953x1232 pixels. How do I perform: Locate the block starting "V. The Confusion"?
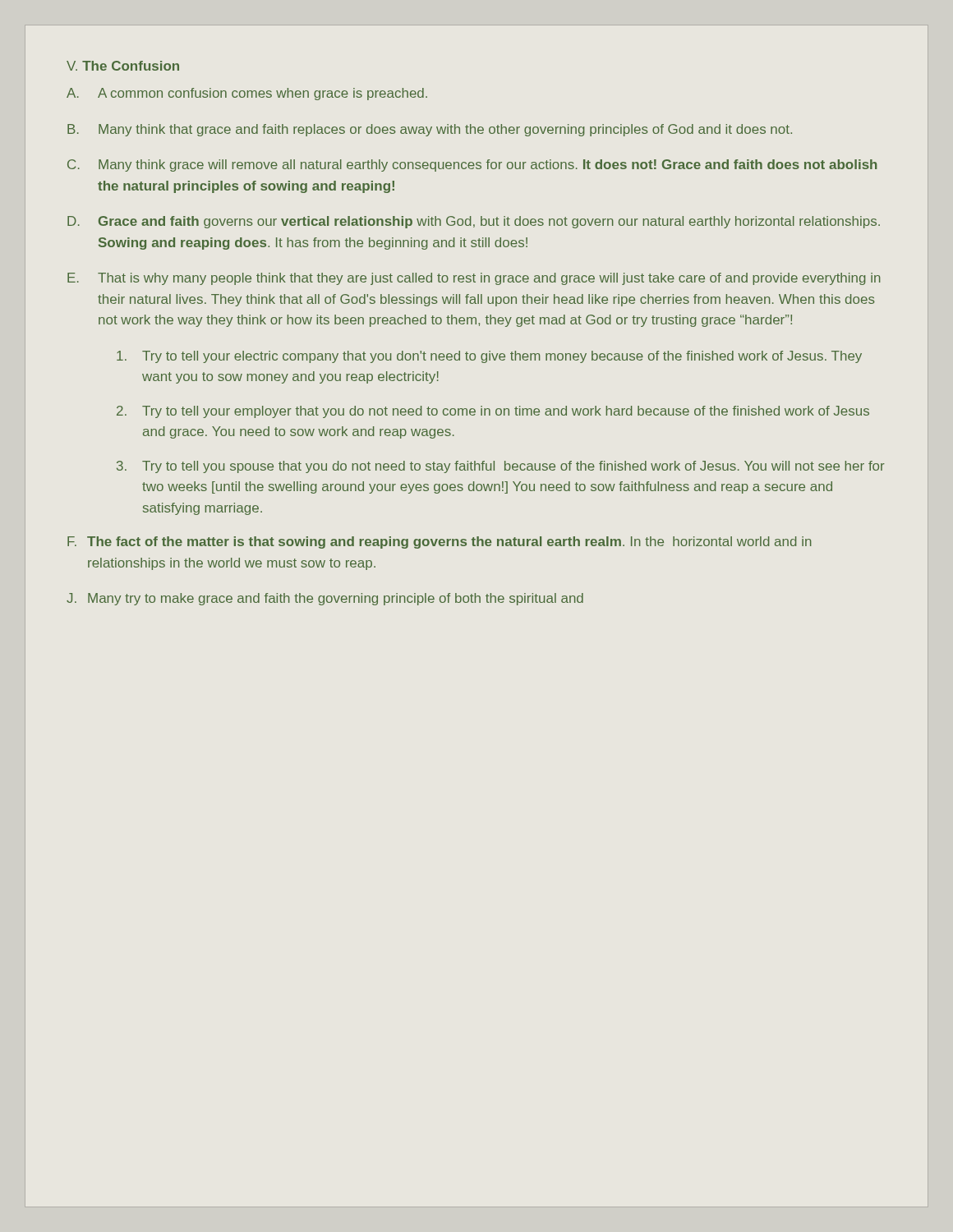pyautogui.click(x=123, y=66)
